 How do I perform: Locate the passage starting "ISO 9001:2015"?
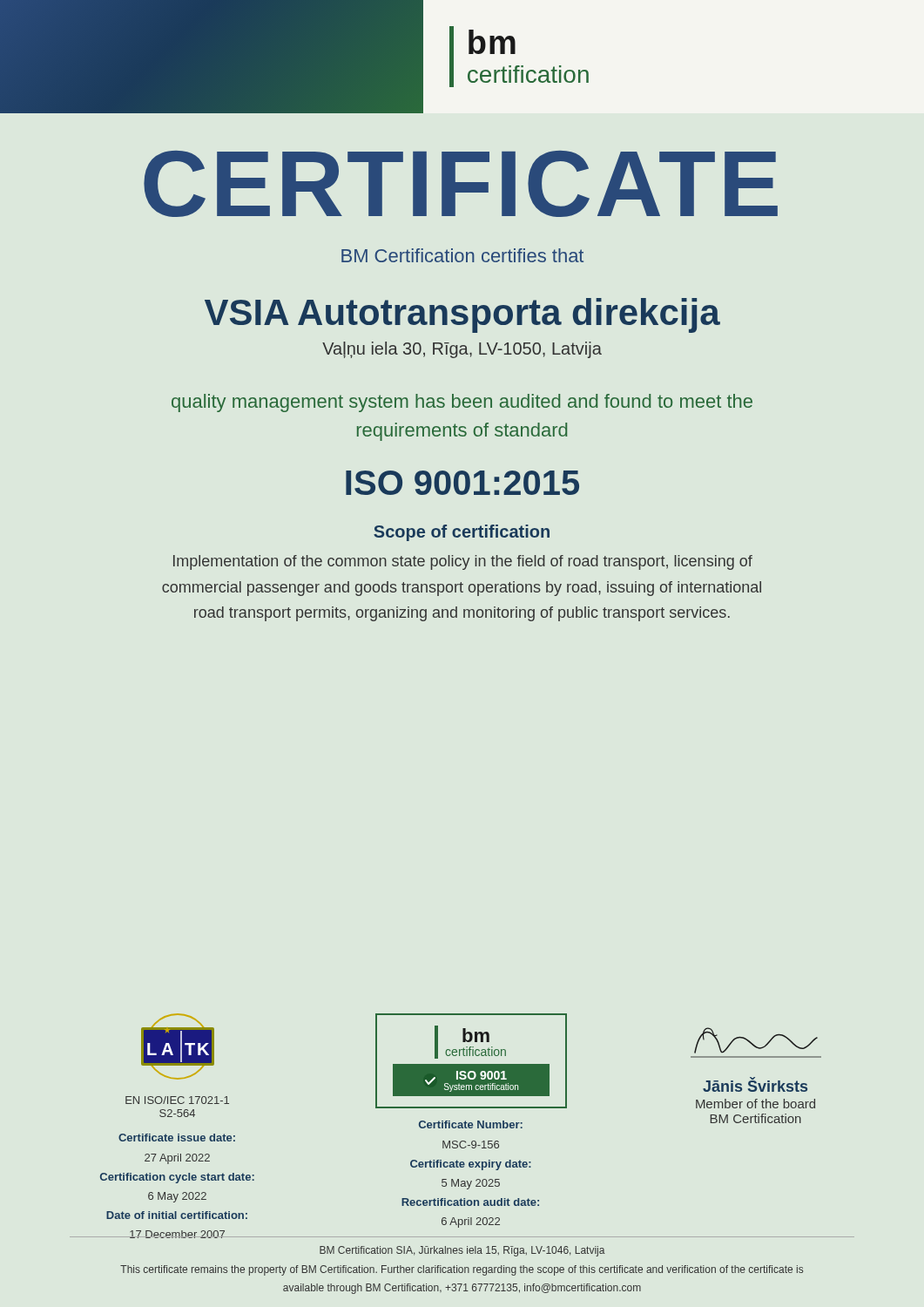tap(462, 483)
